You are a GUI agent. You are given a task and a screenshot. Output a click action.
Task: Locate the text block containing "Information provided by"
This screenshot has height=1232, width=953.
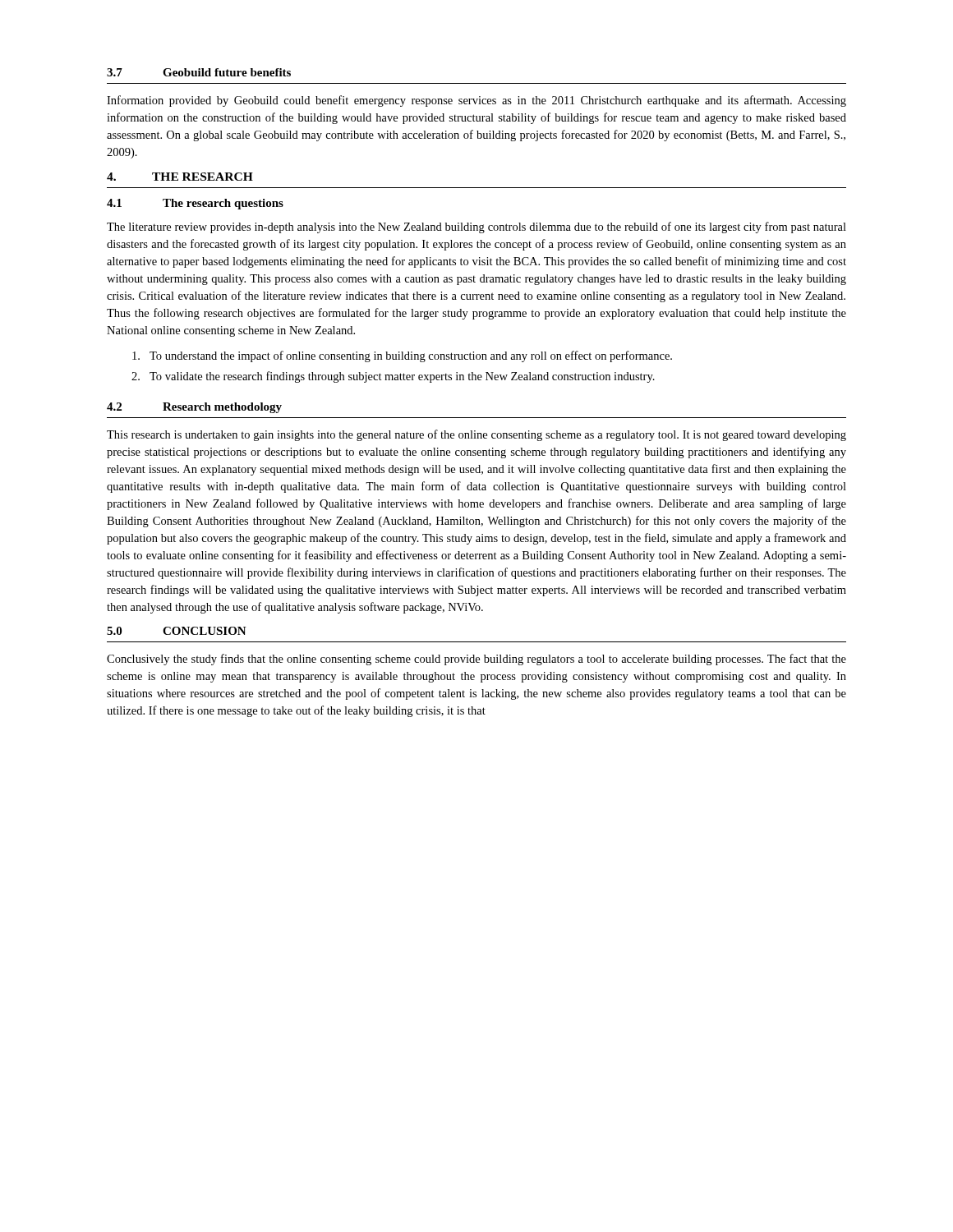476,127
